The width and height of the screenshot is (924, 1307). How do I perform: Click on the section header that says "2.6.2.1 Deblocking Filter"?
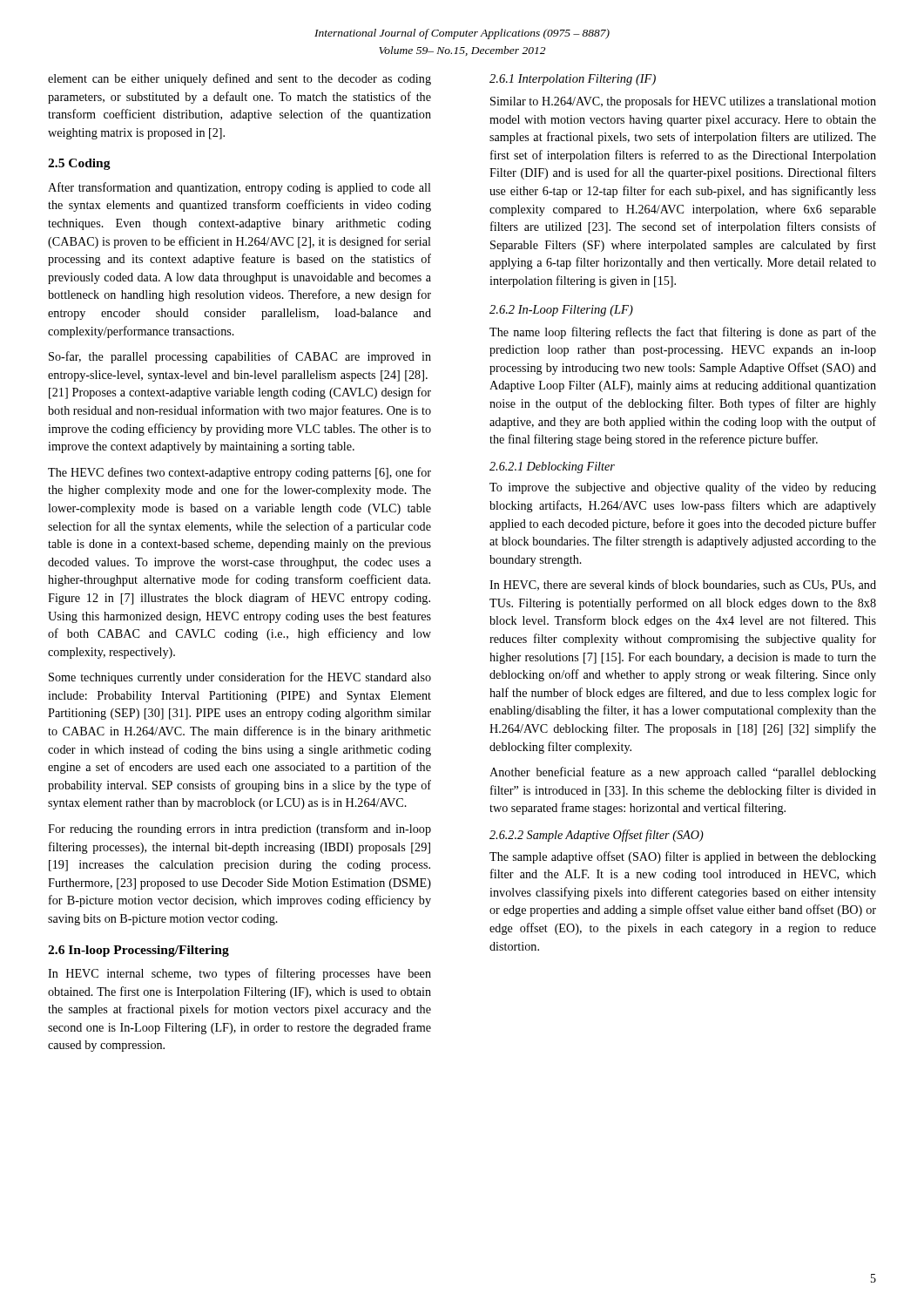552,466
